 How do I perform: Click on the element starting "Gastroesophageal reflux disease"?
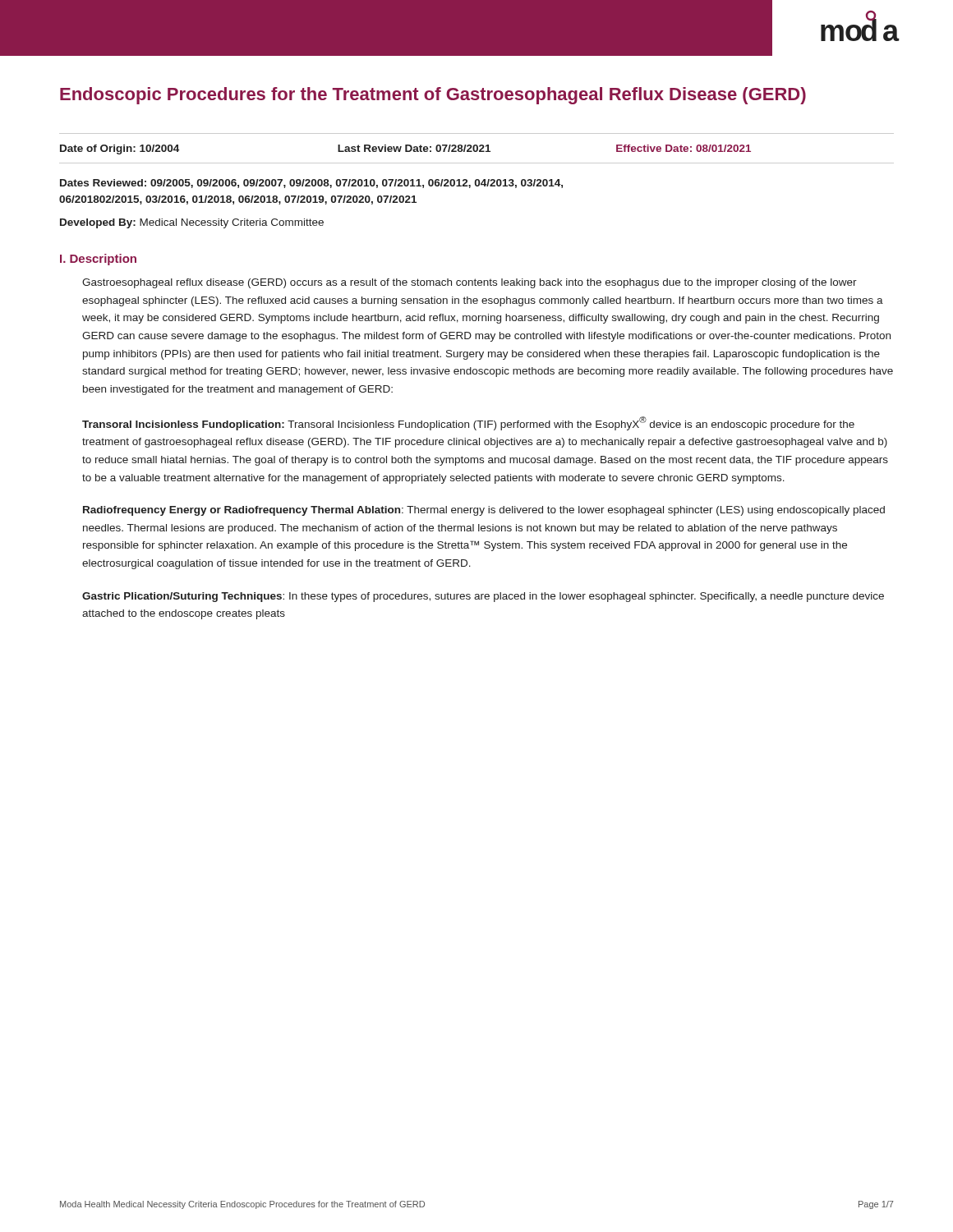[x=488, y=335]
